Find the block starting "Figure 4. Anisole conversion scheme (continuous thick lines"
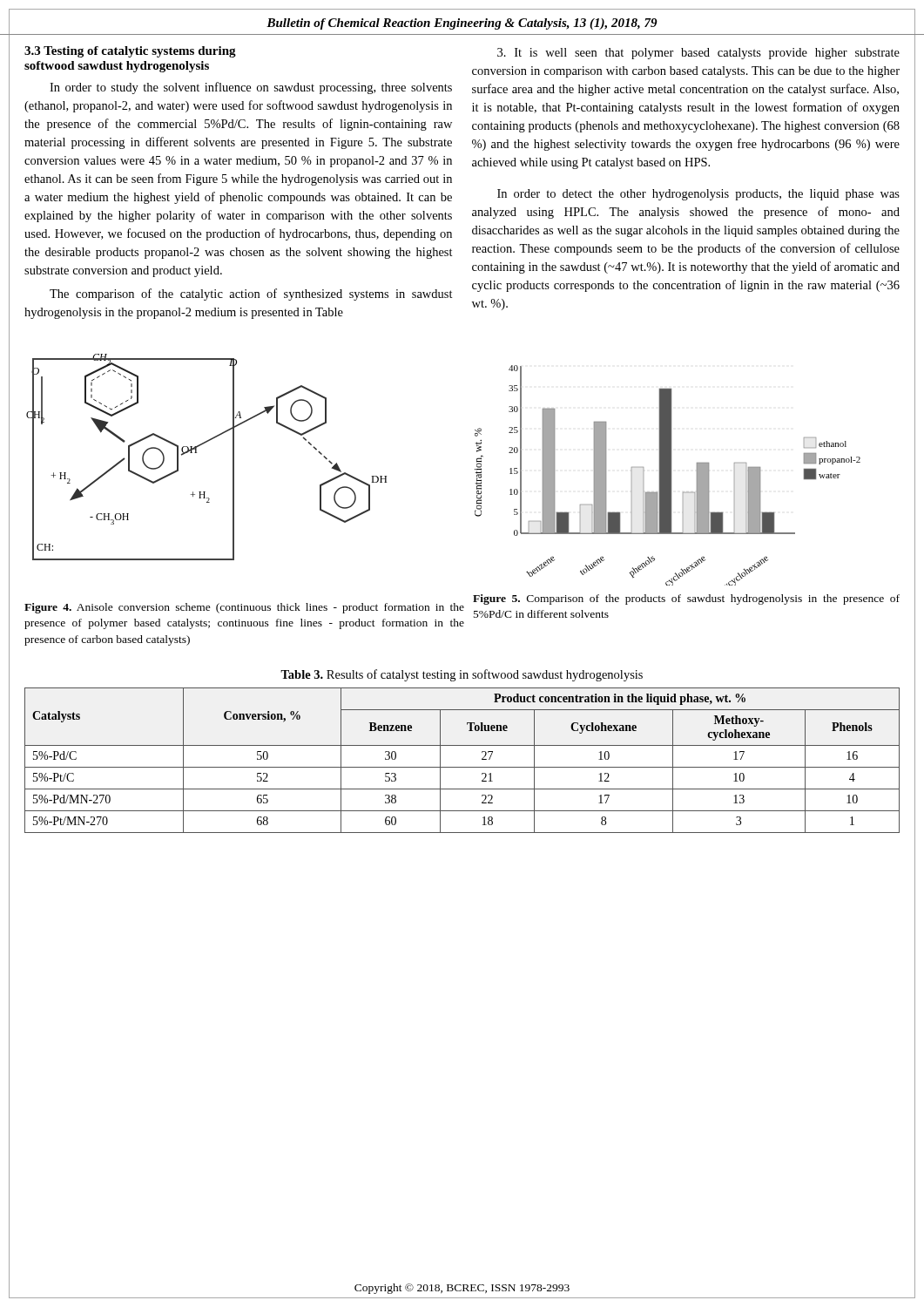924x1307 pixels. point(244,623)
